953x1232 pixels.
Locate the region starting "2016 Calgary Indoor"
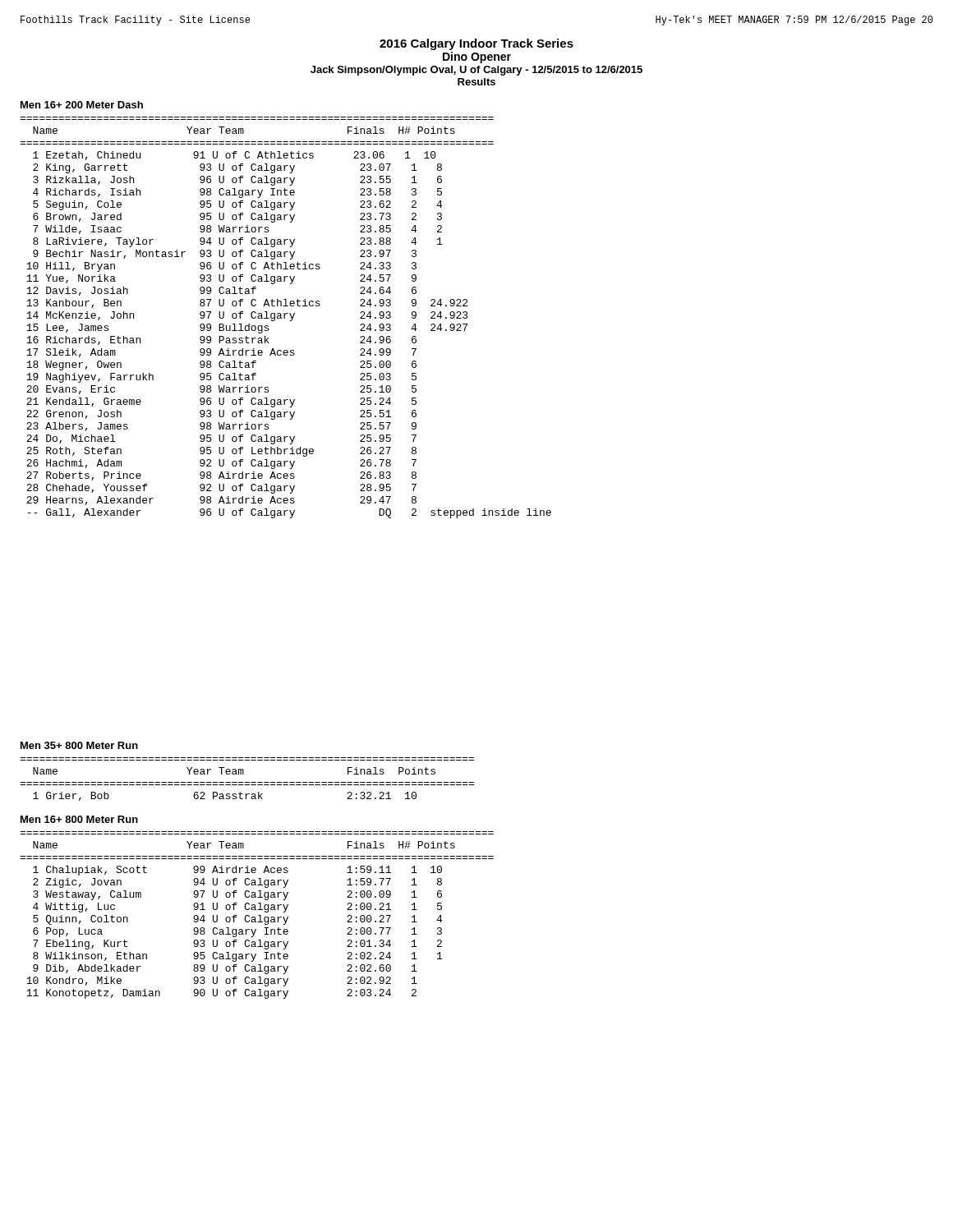tap(476, 43)
